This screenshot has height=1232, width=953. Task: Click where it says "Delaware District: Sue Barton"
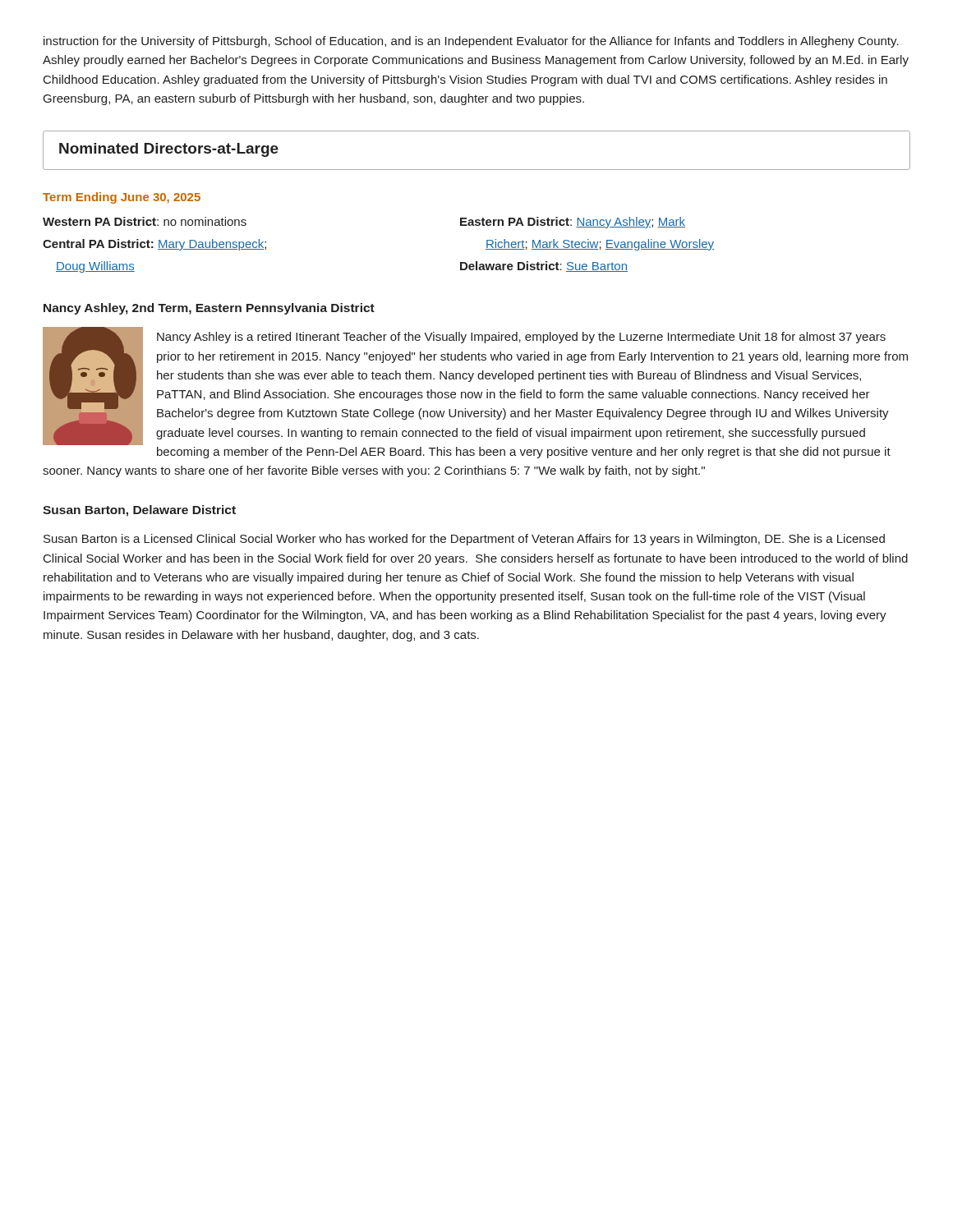543,265
